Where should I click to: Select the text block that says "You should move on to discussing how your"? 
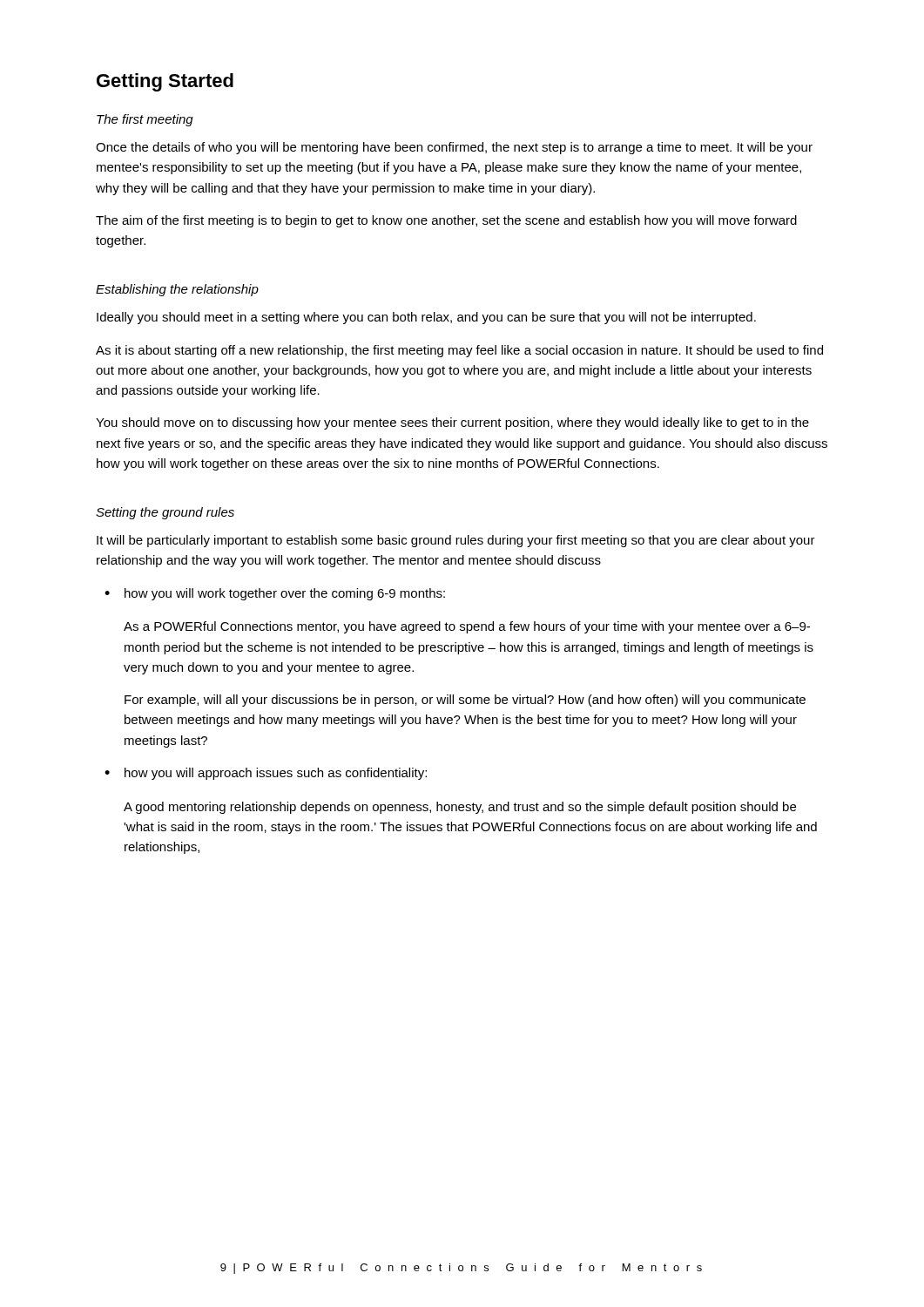(x=462, y=443)
